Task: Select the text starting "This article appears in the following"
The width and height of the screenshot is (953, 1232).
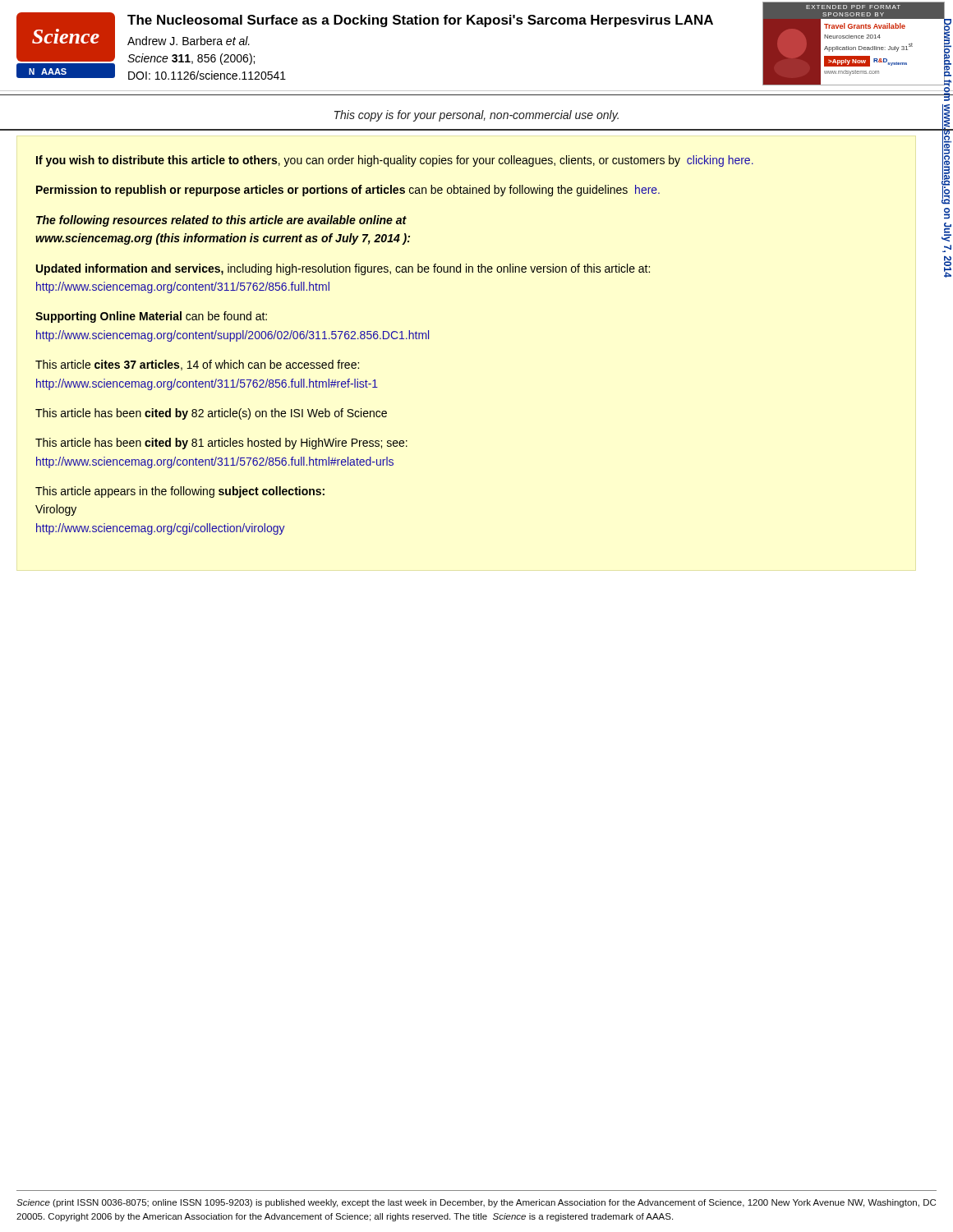Action: [180, 492]
